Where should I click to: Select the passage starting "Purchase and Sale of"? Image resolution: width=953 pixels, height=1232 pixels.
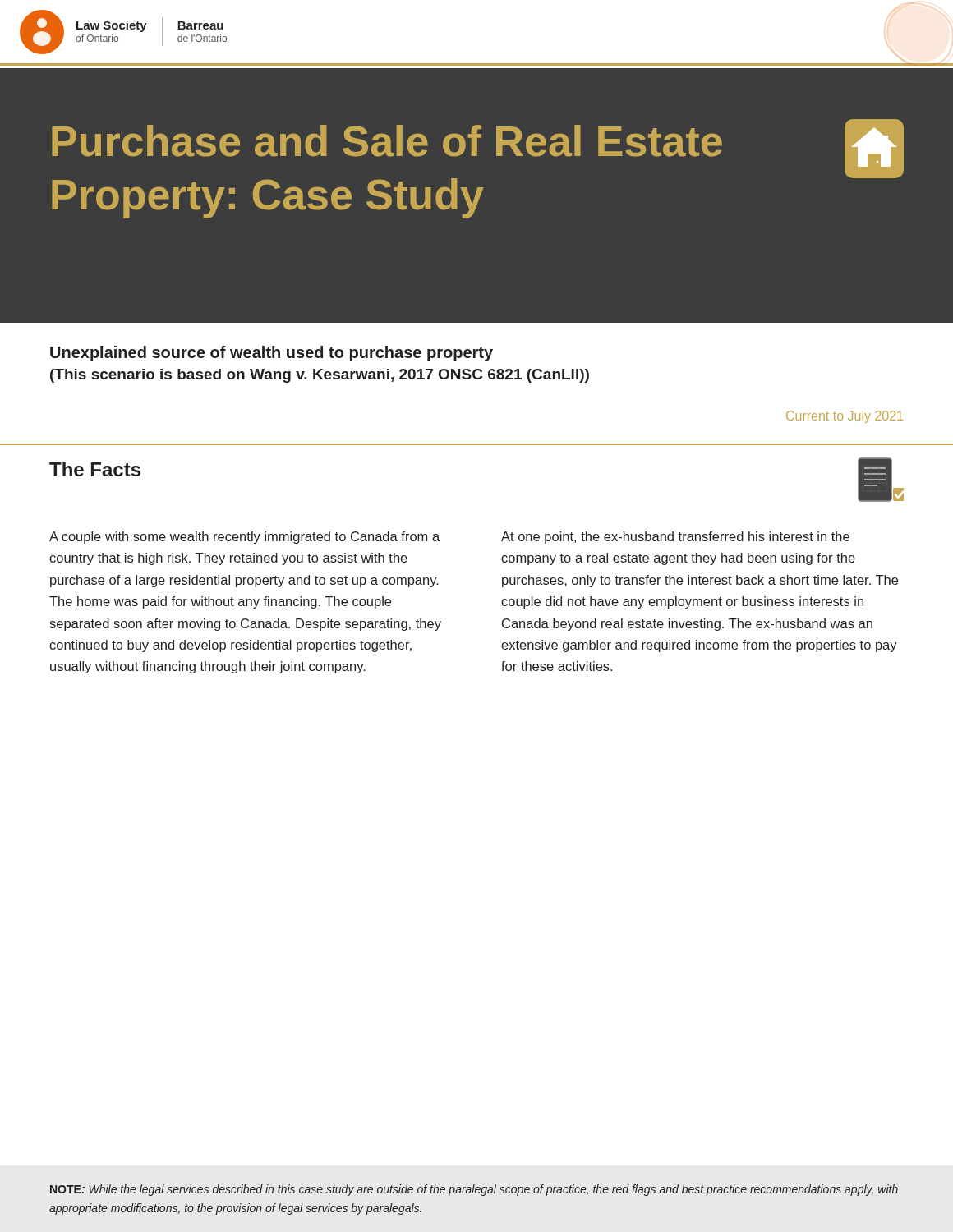tap(419, 168)
